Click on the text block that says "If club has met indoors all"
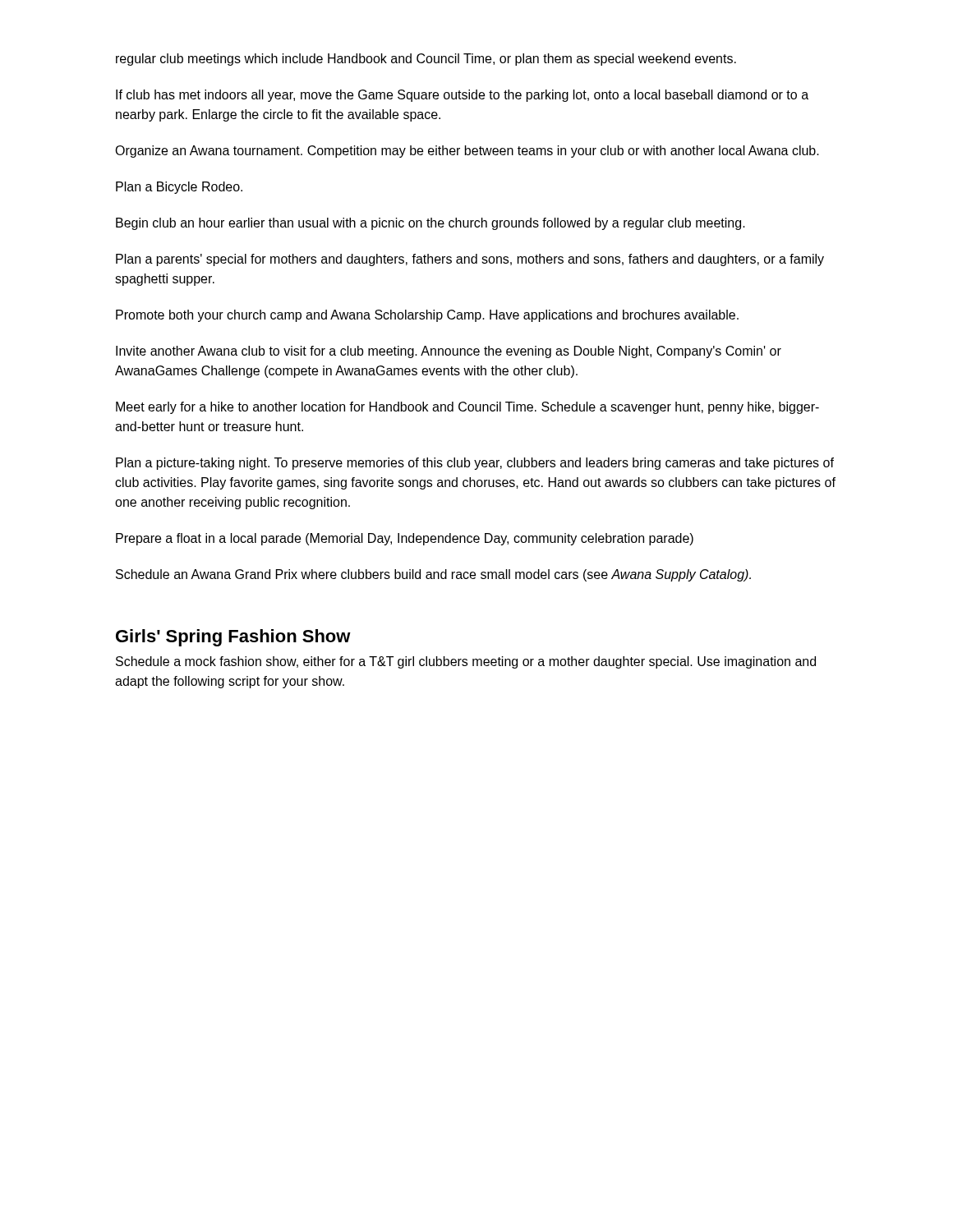Screen dimensions: 1232x953 pos(462,105)
